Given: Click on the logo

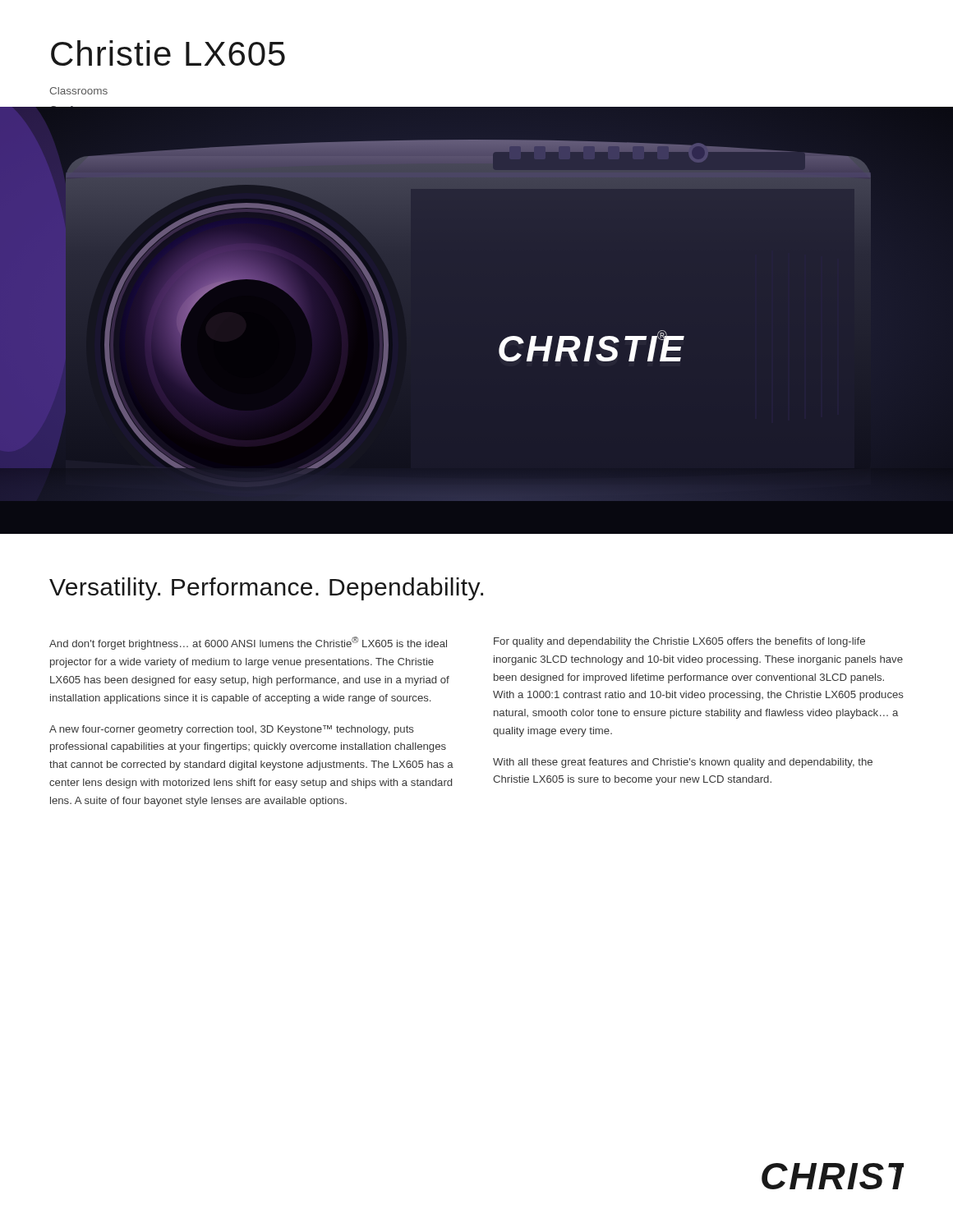Looking at the screenshot, I should (832, 1178).
